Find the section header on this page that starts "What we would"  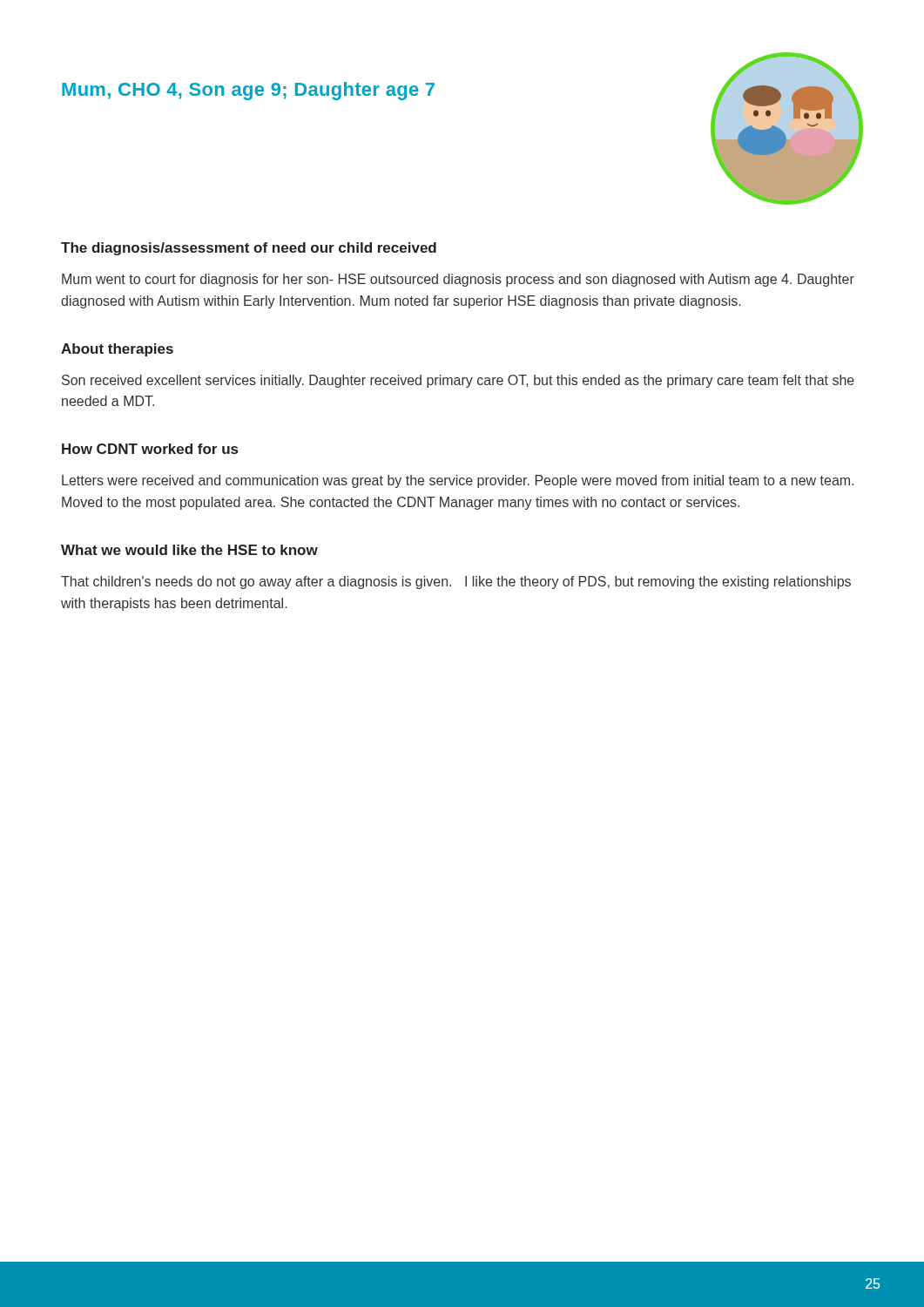[x=189, y=550]
